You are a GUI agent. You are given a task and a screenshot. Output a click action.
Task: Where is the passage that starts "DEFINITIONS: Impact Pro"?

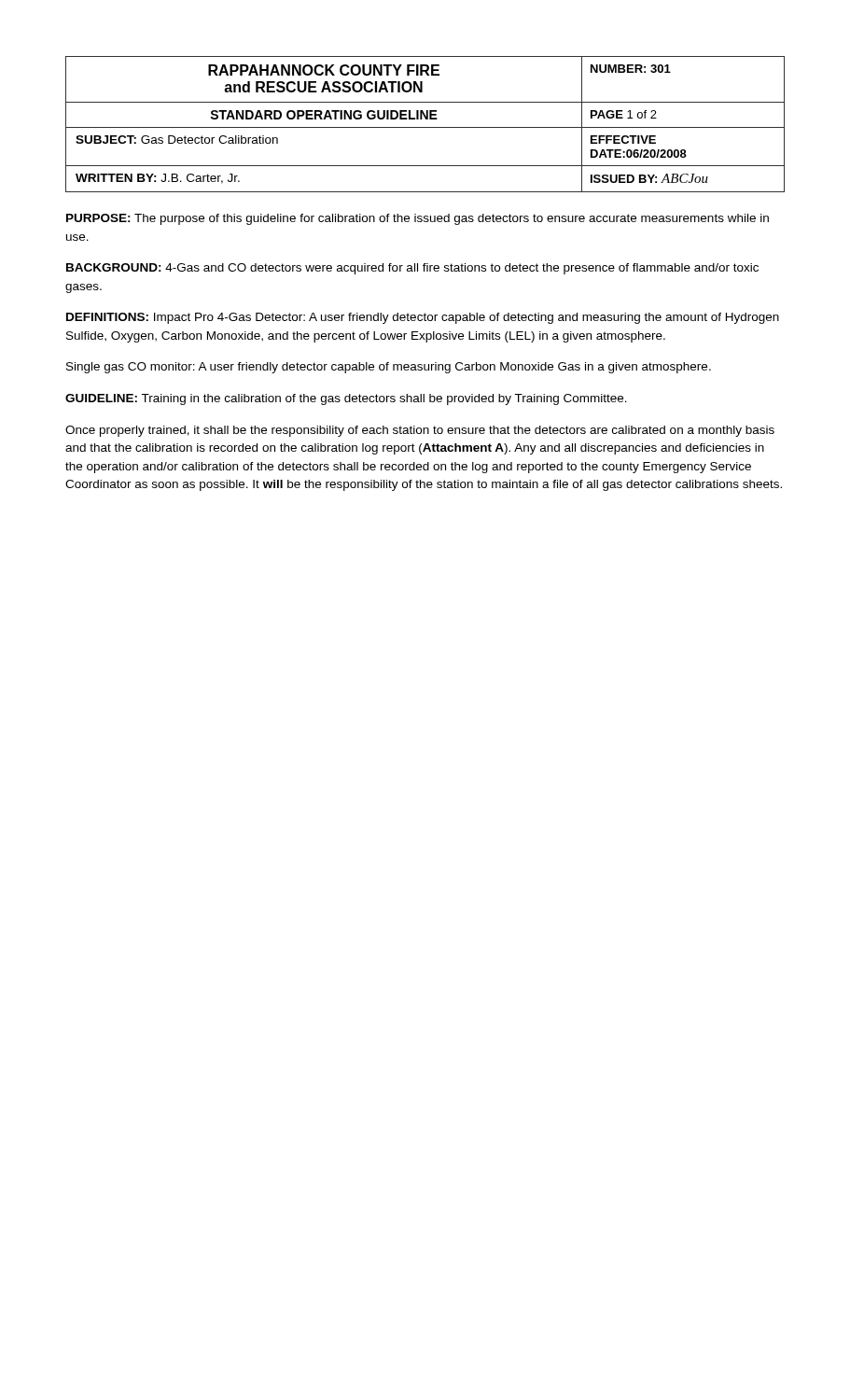coord(422,326)
